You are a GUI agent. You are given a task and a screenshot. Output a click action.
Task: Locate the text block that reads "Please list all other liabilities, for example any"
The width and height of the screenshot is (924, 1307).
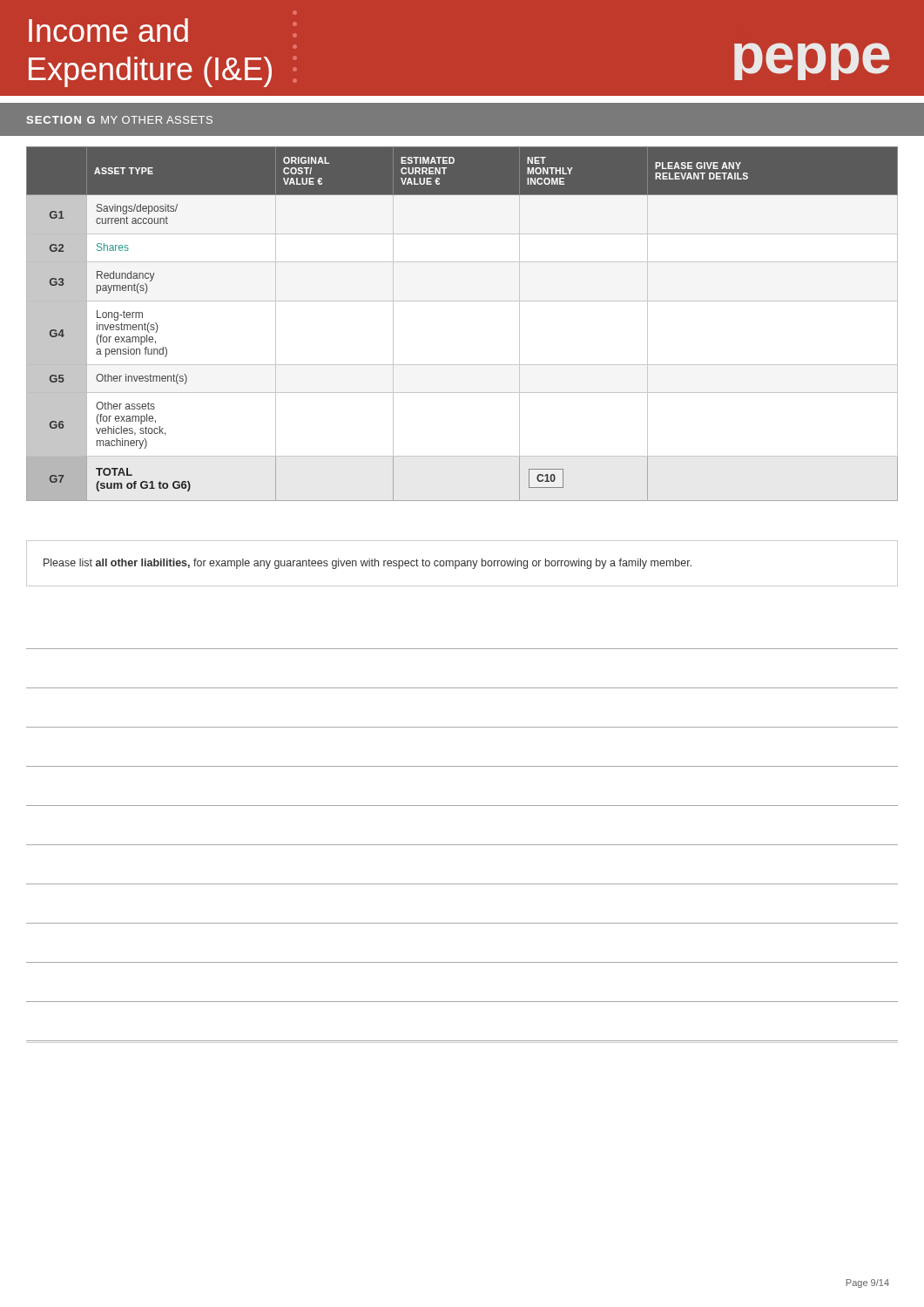click(368, 563)
